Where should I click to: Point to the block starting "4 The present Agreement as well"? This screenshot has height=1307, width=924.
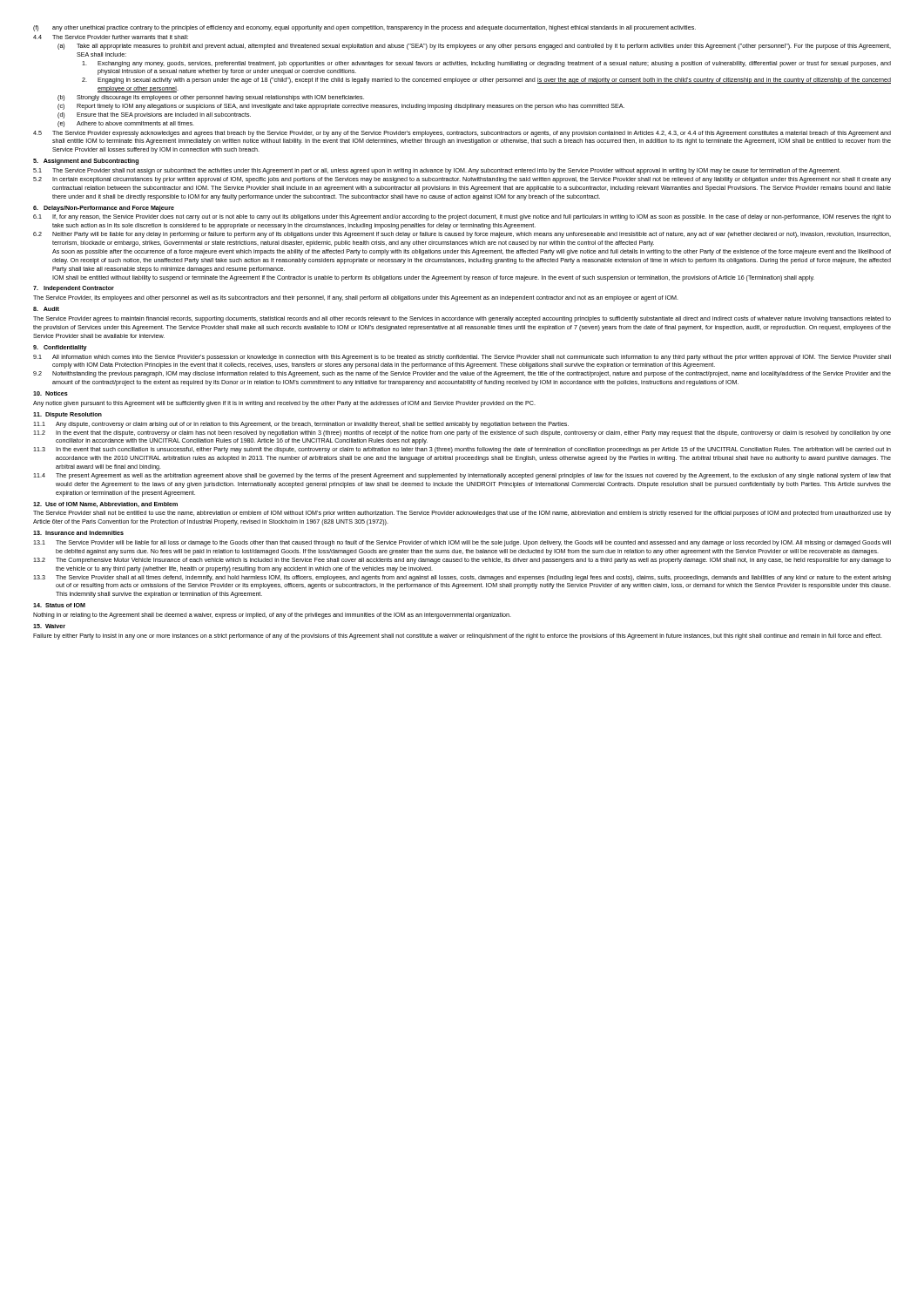pyautogui.click(x=462, y=485)
